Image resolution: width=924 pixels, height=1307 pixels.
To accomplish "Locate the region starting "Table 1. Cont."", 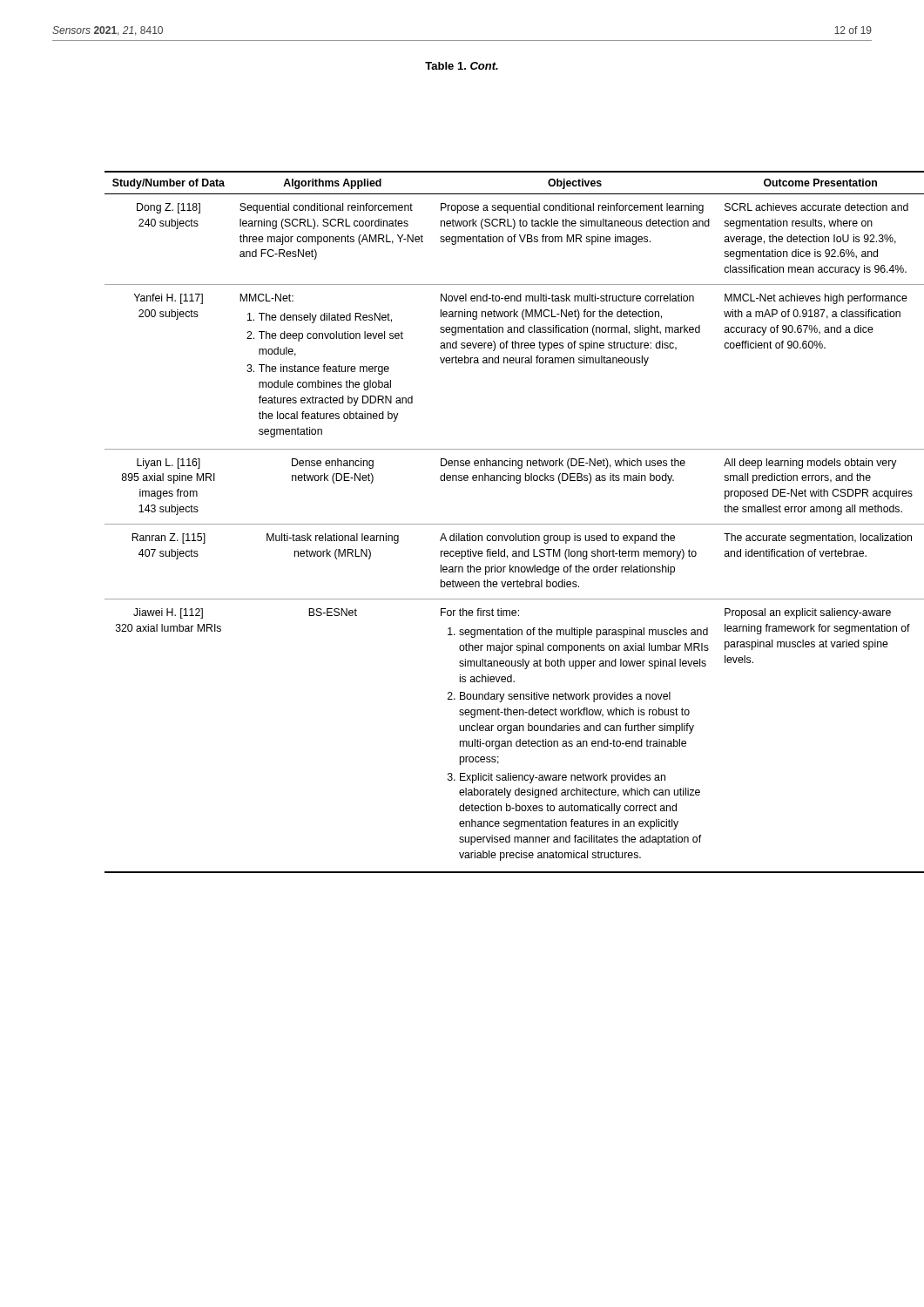I will pos(462,66).
